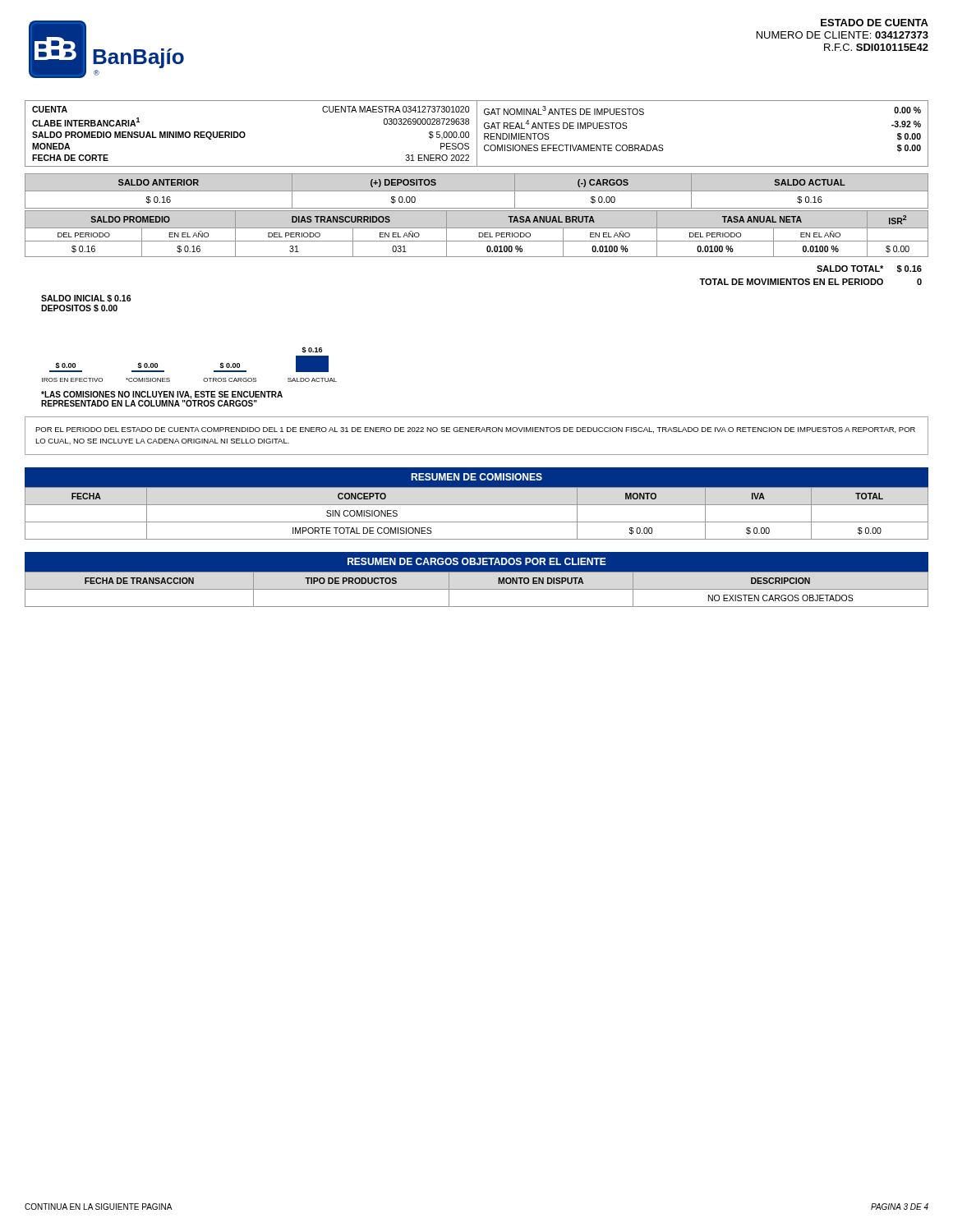Click where it says "RESUMEN DE COMISIONES"

point(476,477)
